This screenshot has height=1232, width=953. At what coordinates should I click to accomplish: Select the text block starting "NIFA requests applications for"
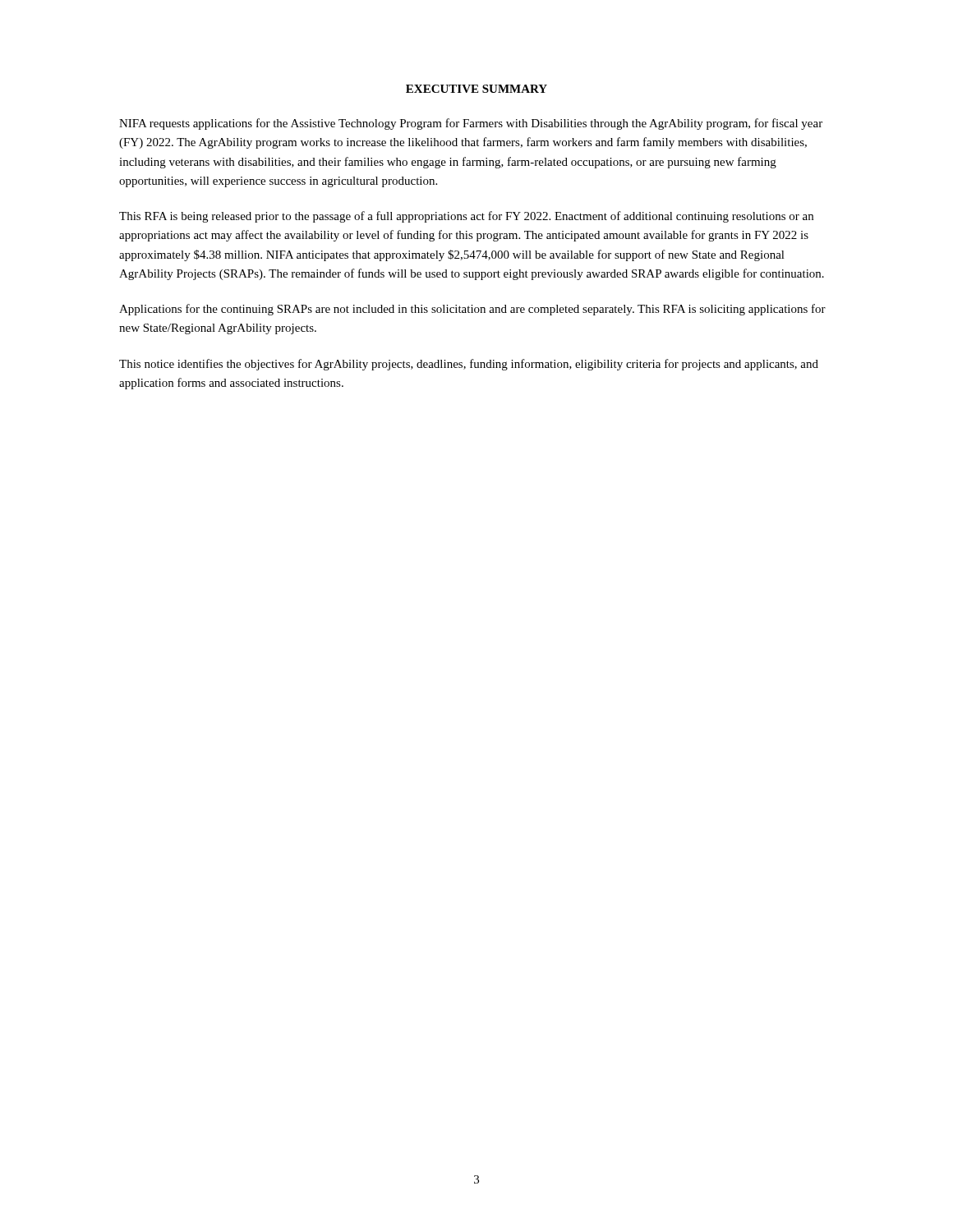click(x=471, y=152)
